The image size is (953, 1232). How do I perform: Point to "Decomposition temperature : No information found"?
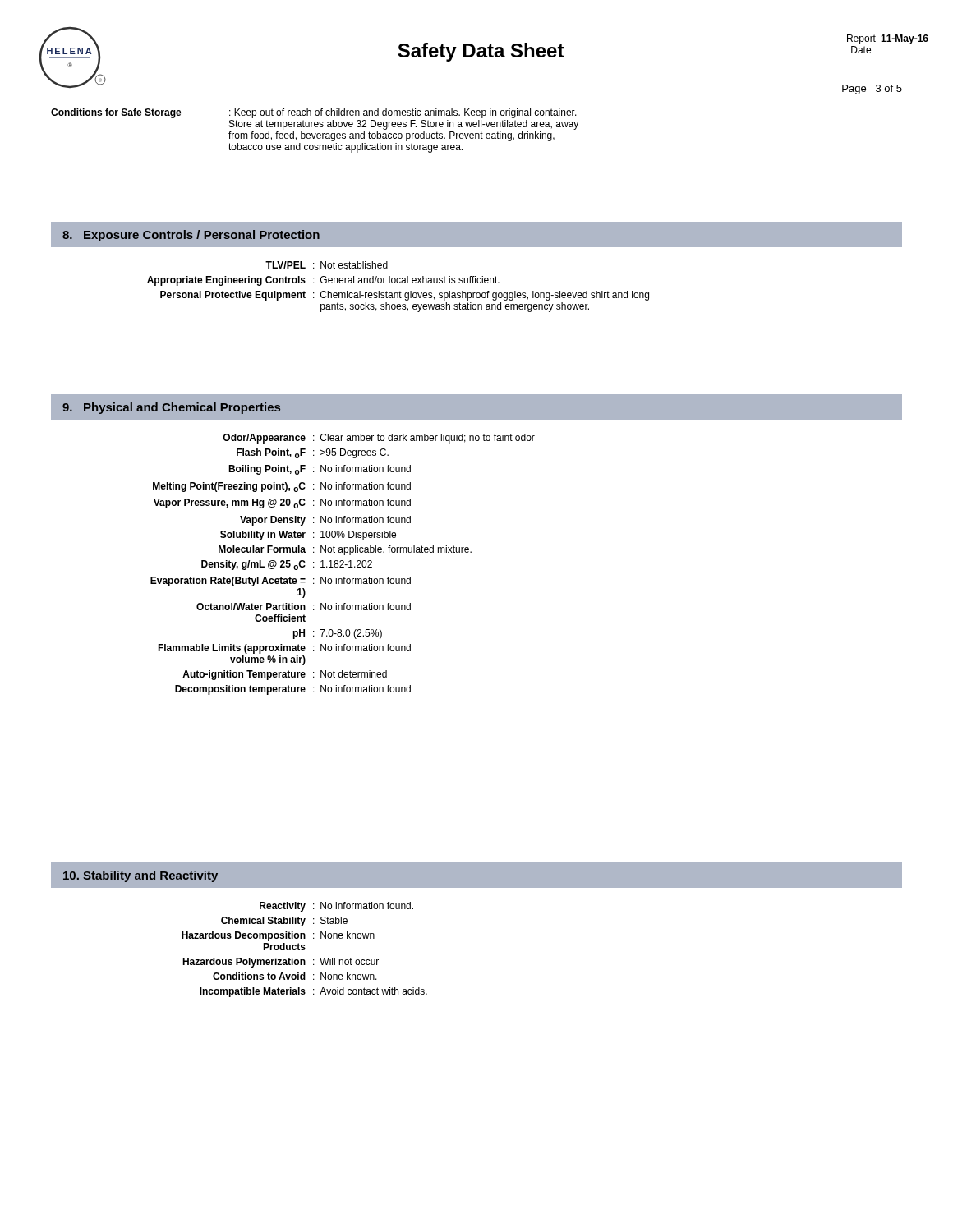coord(293,690)
